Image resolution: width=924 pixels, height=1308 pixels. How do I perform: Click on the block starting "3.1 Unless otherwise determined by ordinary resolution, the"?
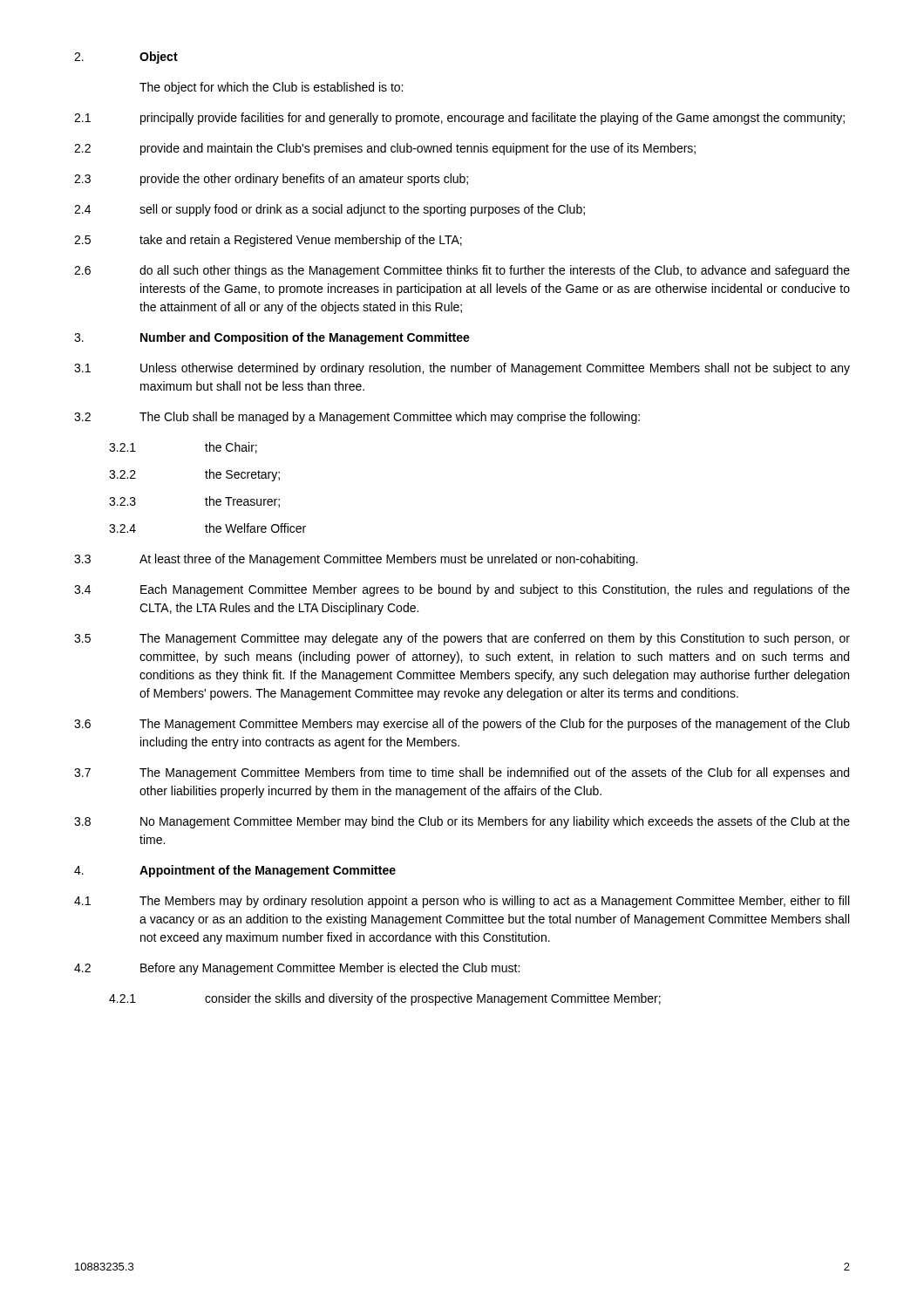click(462, 378)
